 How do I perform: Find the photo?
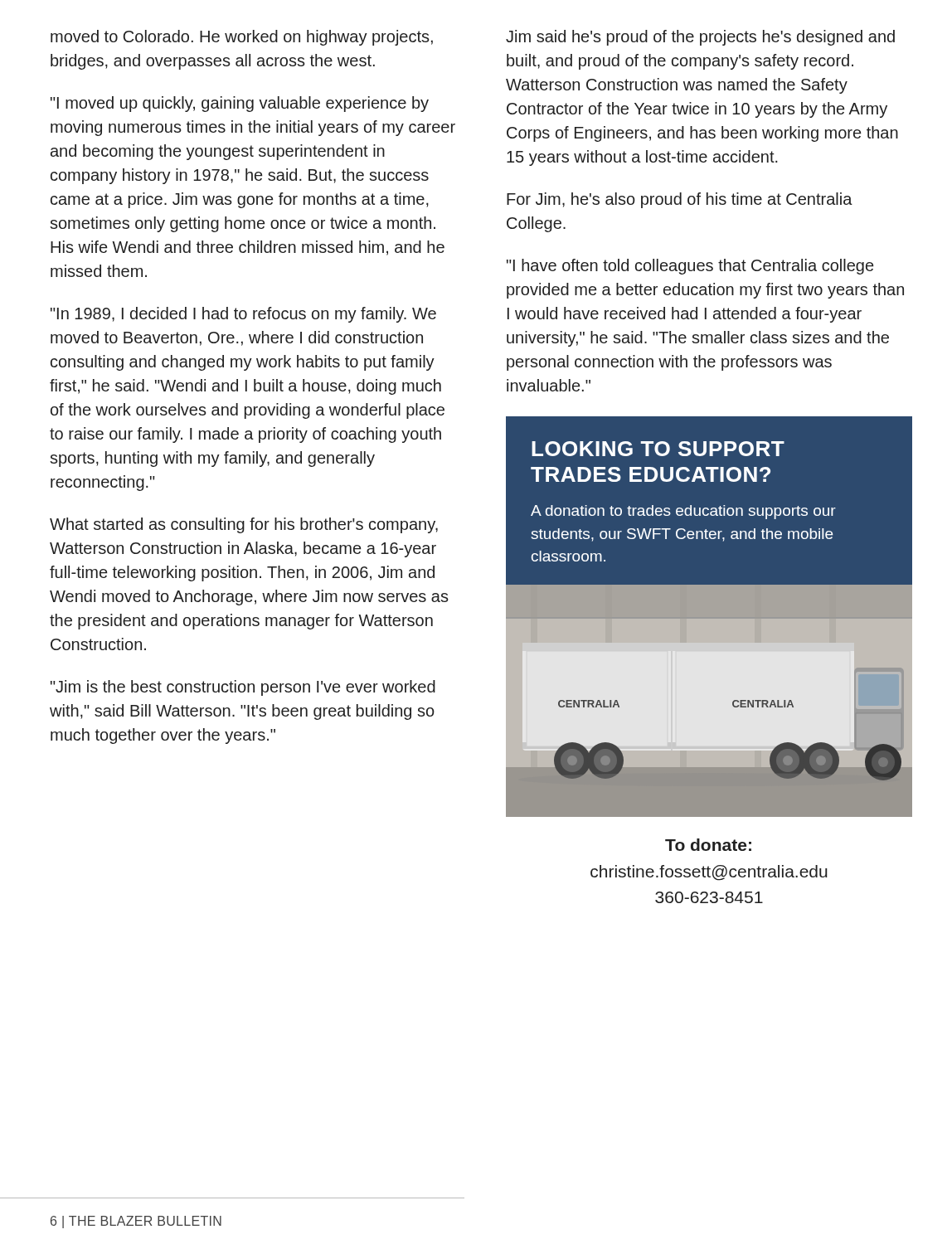coord(709,701)
